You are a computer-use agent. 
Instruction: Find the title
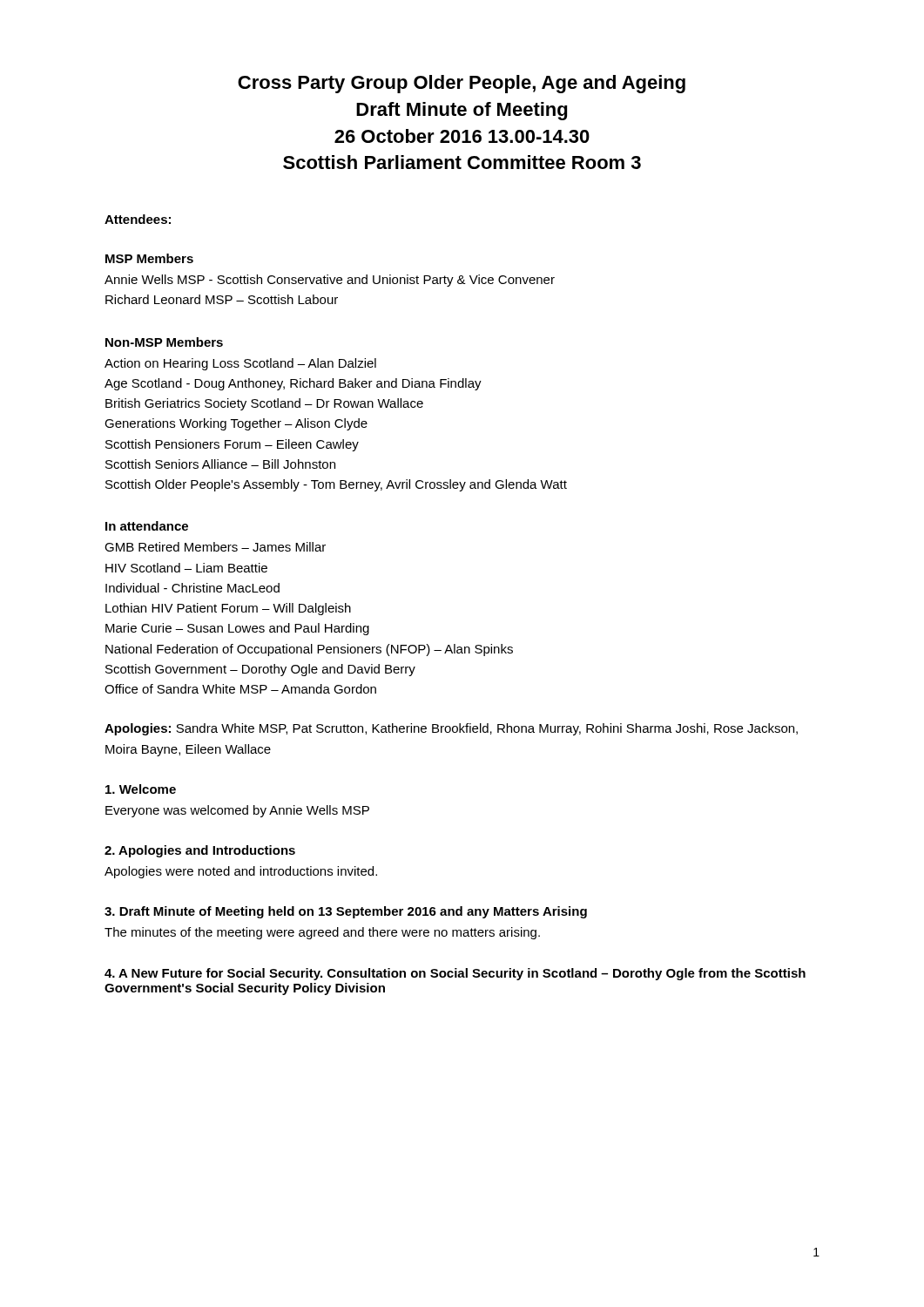point(462,123)
